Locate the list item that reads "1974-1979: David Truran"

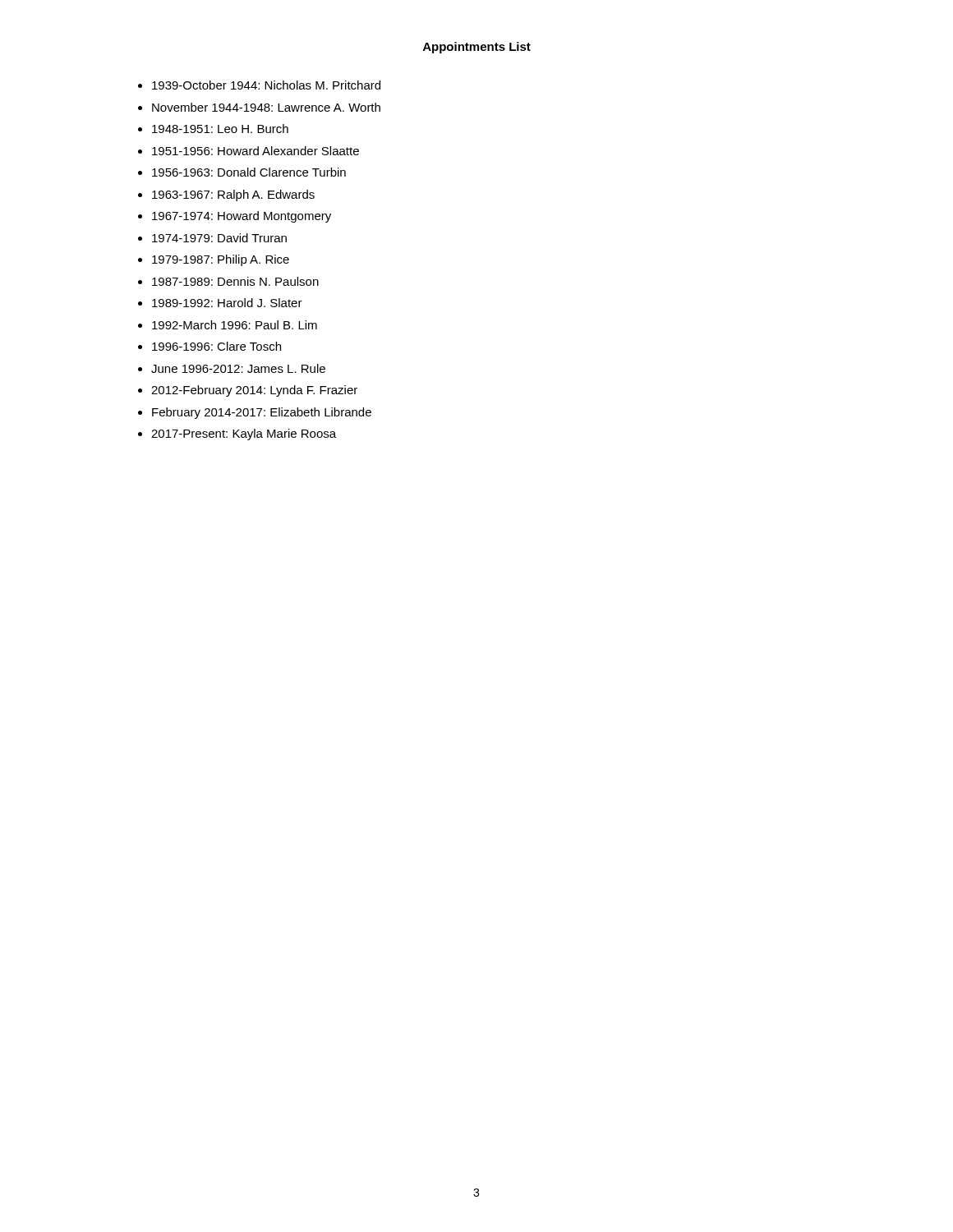pyautogui.click(x=212, y=238)
